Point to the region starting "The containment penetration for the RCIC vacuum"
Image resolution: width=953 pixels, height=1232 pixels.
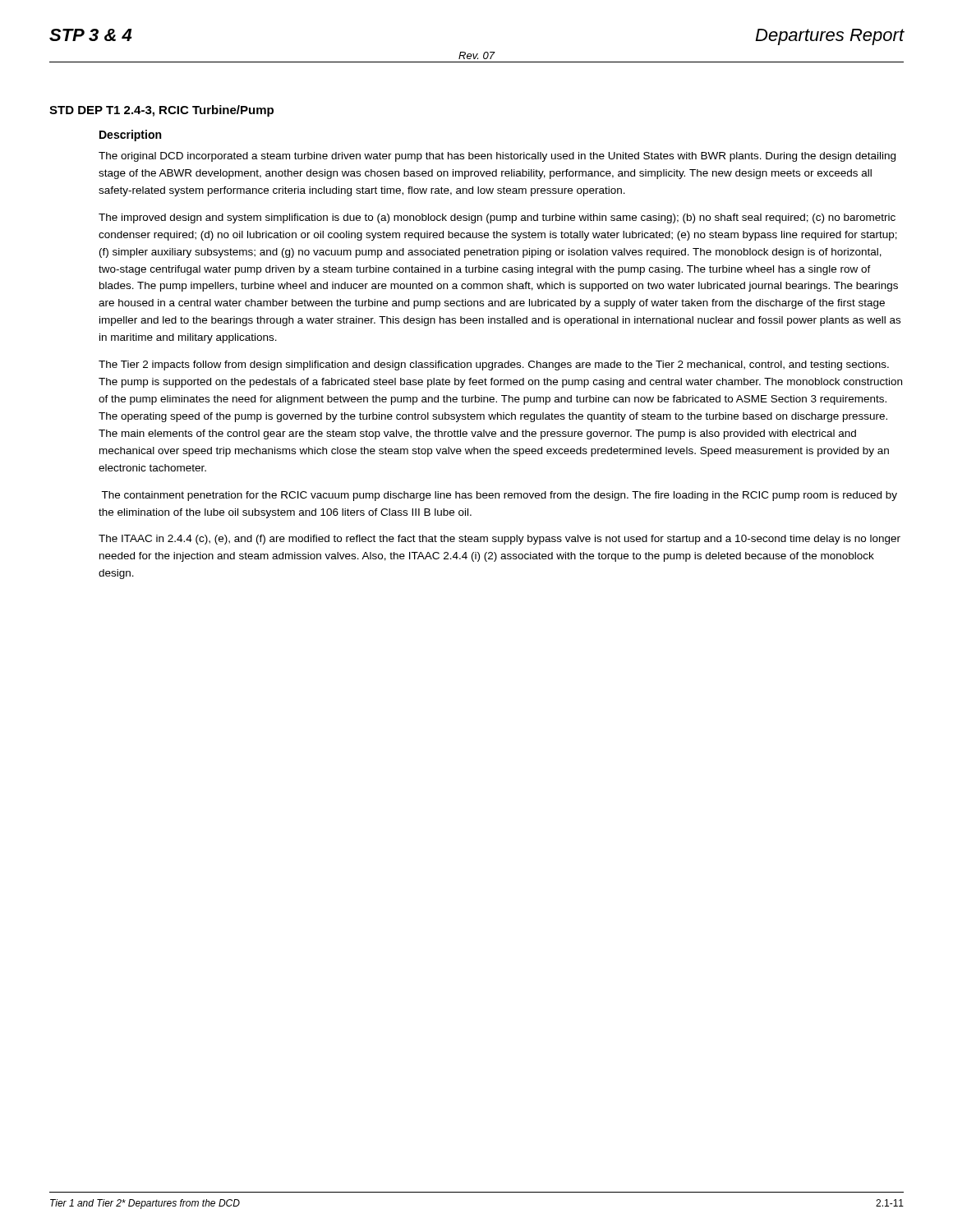[498, 503]
